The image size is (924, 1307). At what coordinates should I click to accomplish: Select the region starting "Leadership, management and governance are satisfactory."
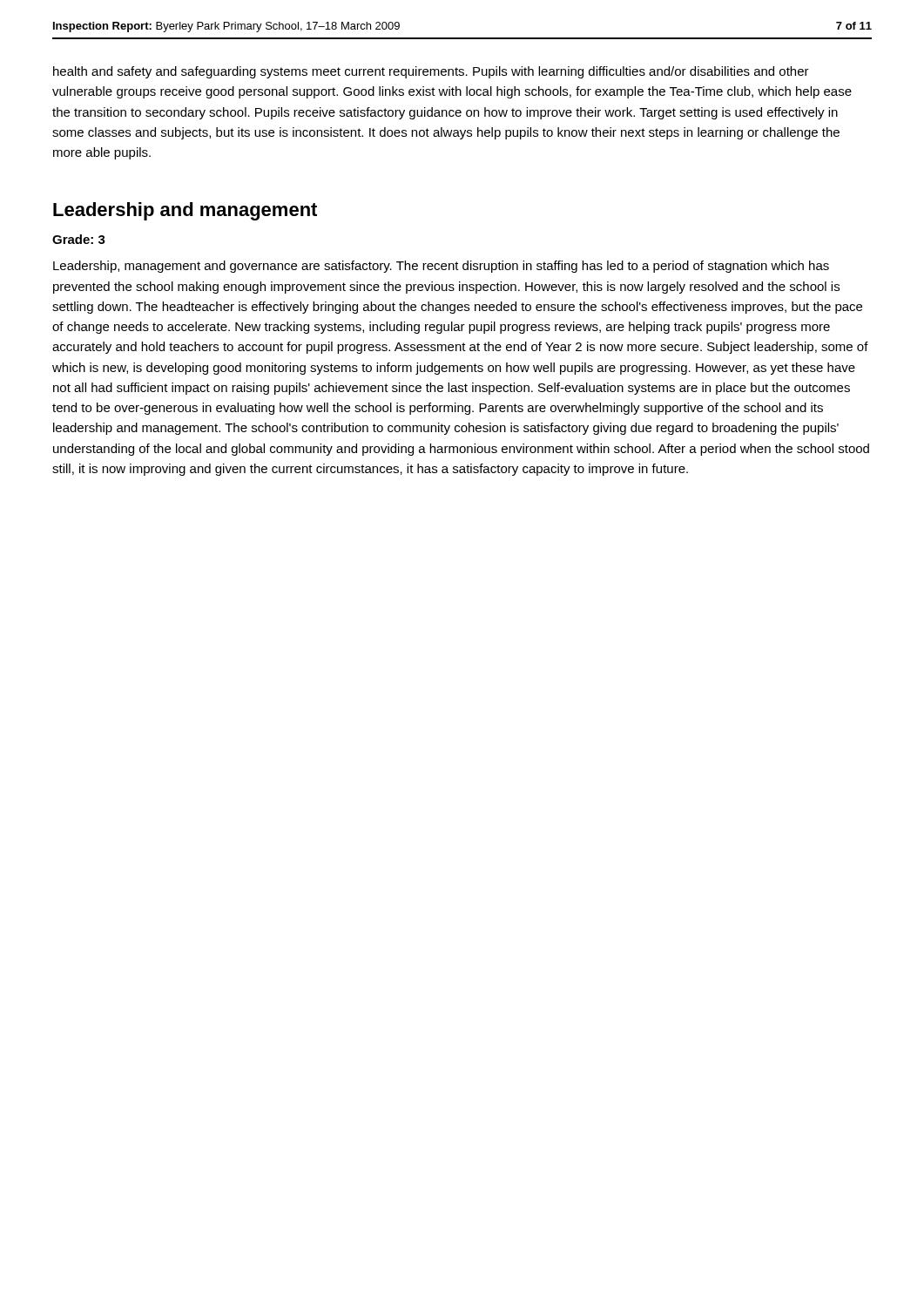pos(461,367)
